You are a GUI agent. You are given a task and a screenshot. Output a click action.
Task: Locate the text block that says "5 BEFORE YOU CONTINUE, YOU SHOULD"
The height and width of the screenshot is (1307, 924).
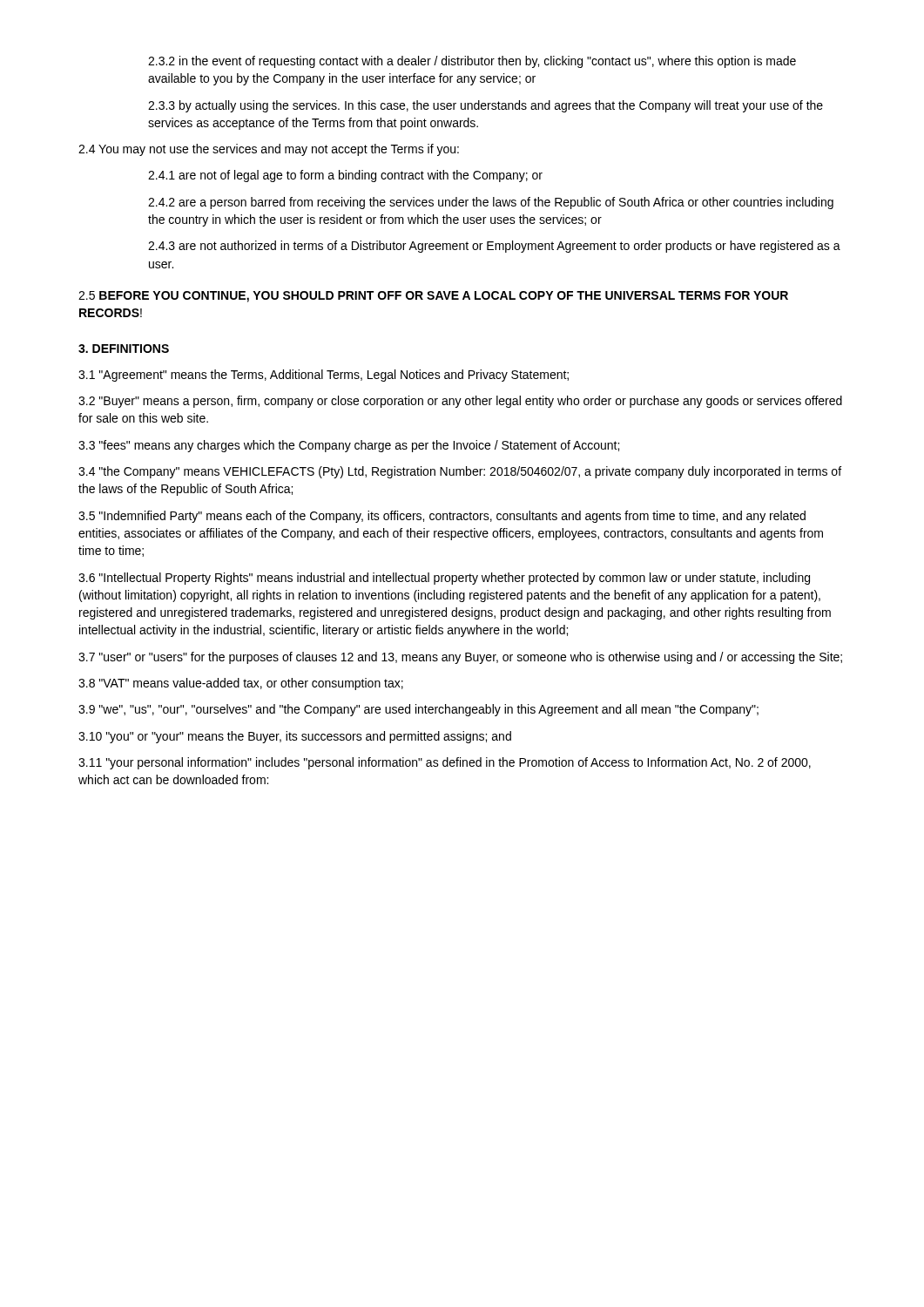[433, 304]
